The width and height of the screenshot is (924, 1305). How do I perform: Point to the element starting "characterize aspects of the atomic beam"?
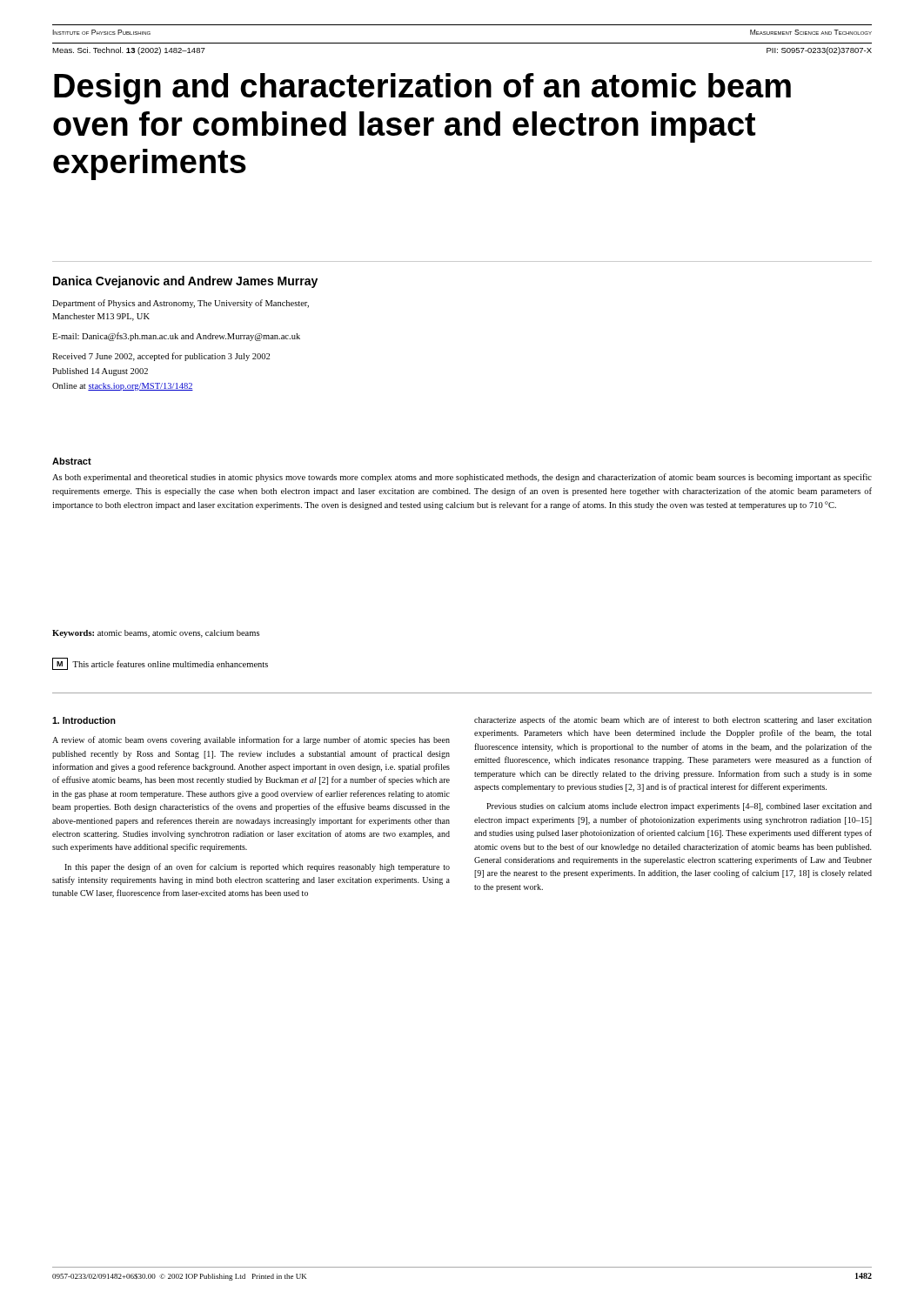pyautogui.click(x=673, y=803)
